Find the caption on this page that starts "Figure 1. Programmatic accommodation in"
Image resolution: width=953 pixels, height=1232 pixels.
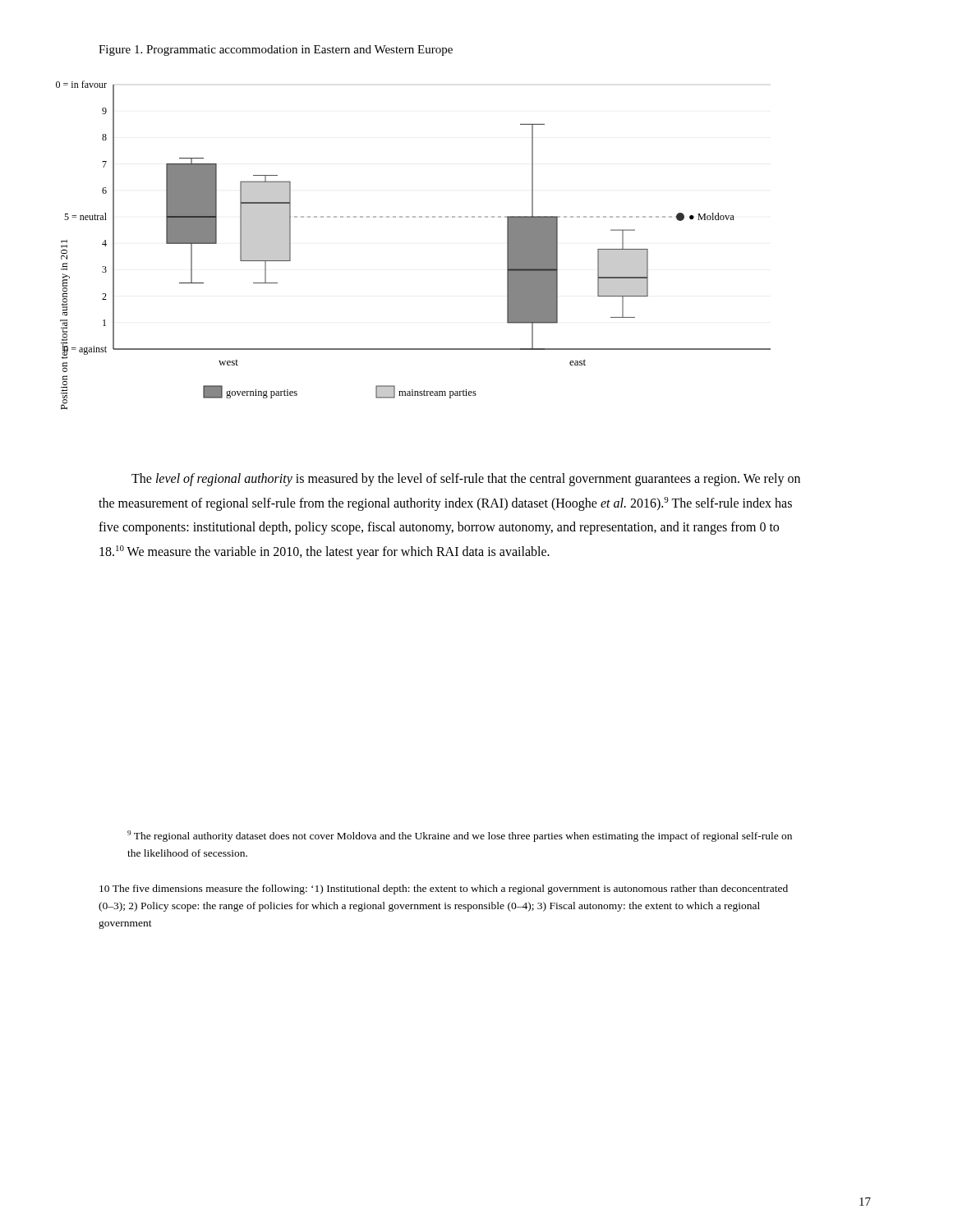[x=276, y=49]
